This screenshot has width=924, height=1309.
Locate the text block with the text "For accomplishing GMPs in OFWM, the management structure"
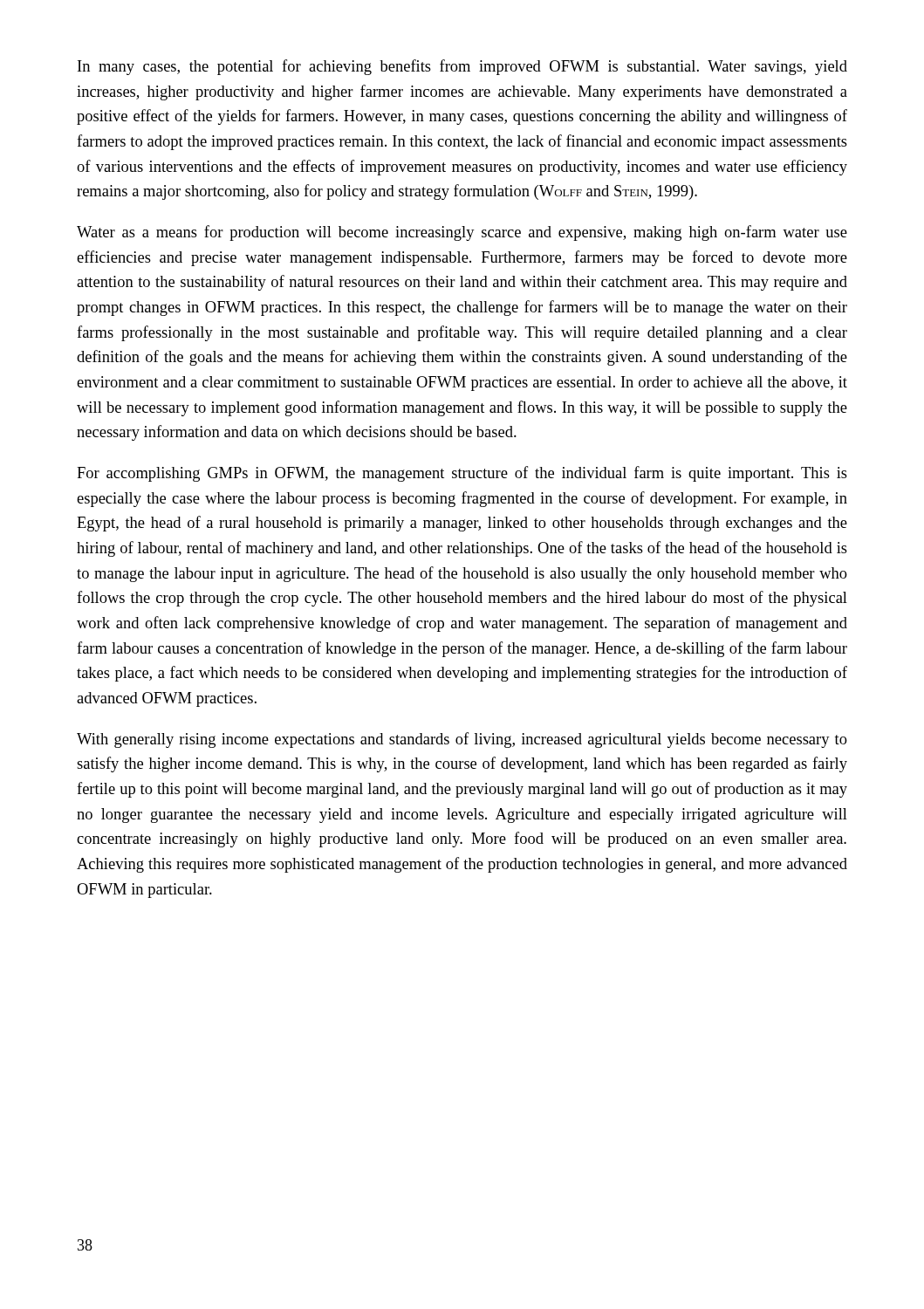462,586
